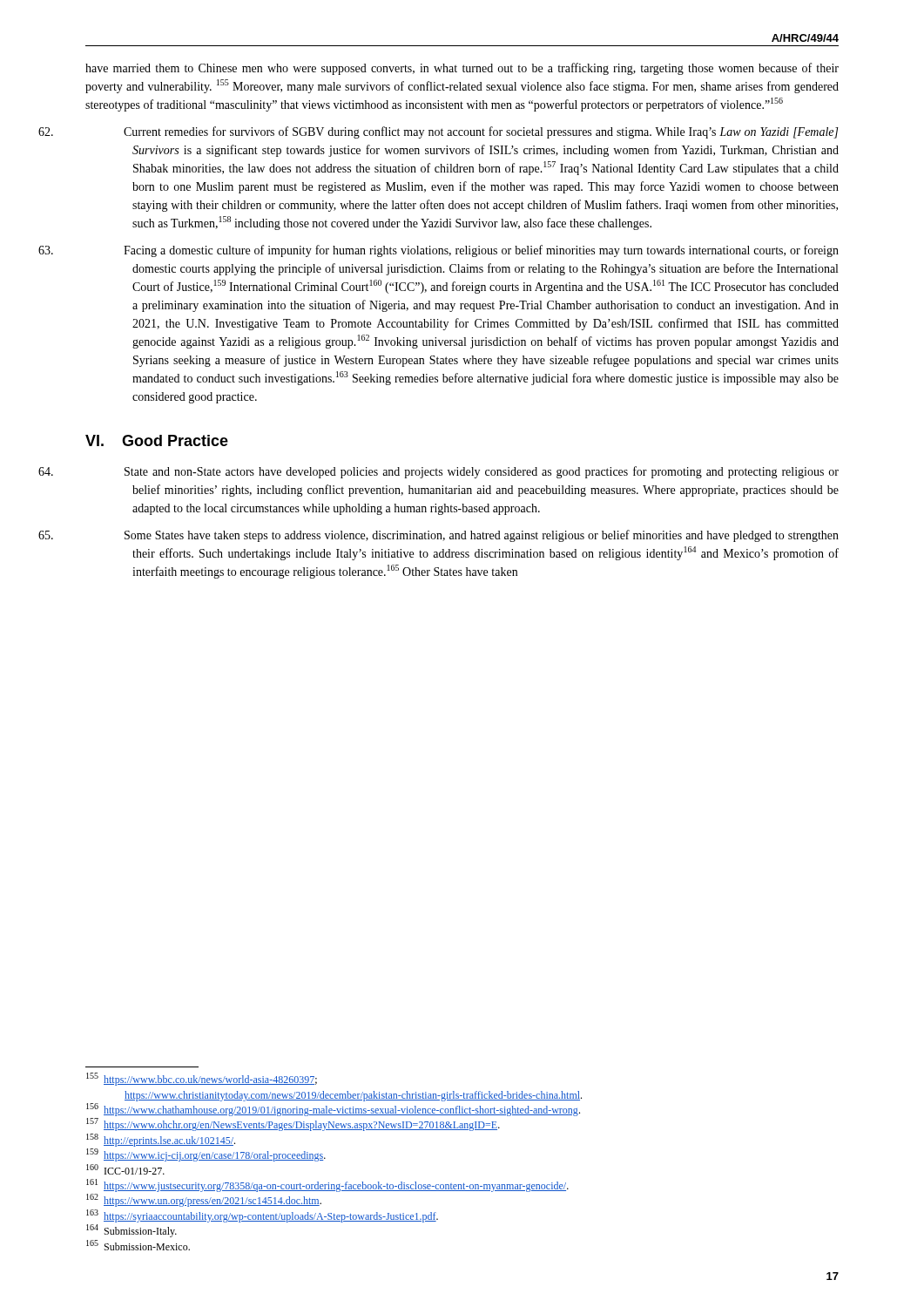Click on the footnote with the text "159 https://www.icj-cij.org/en/case/178/oral-proceedings."
This screenshot has width=924, height=1307.
pos(206,1155)
